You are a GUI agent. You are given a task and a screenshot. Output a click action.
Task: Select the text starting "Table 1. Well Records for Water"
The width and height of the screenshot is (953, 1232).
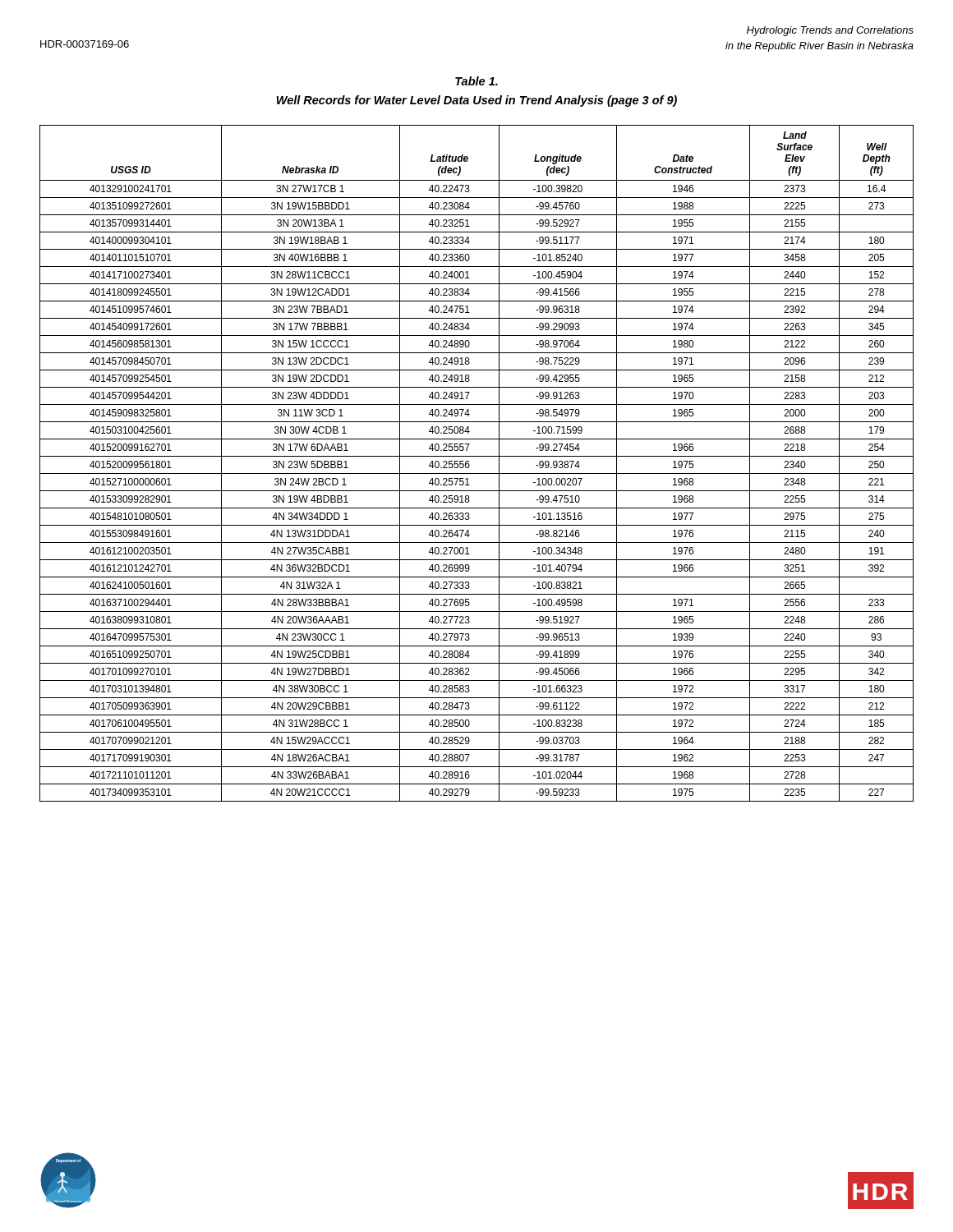pyautogui.click(x=476, y=91)
